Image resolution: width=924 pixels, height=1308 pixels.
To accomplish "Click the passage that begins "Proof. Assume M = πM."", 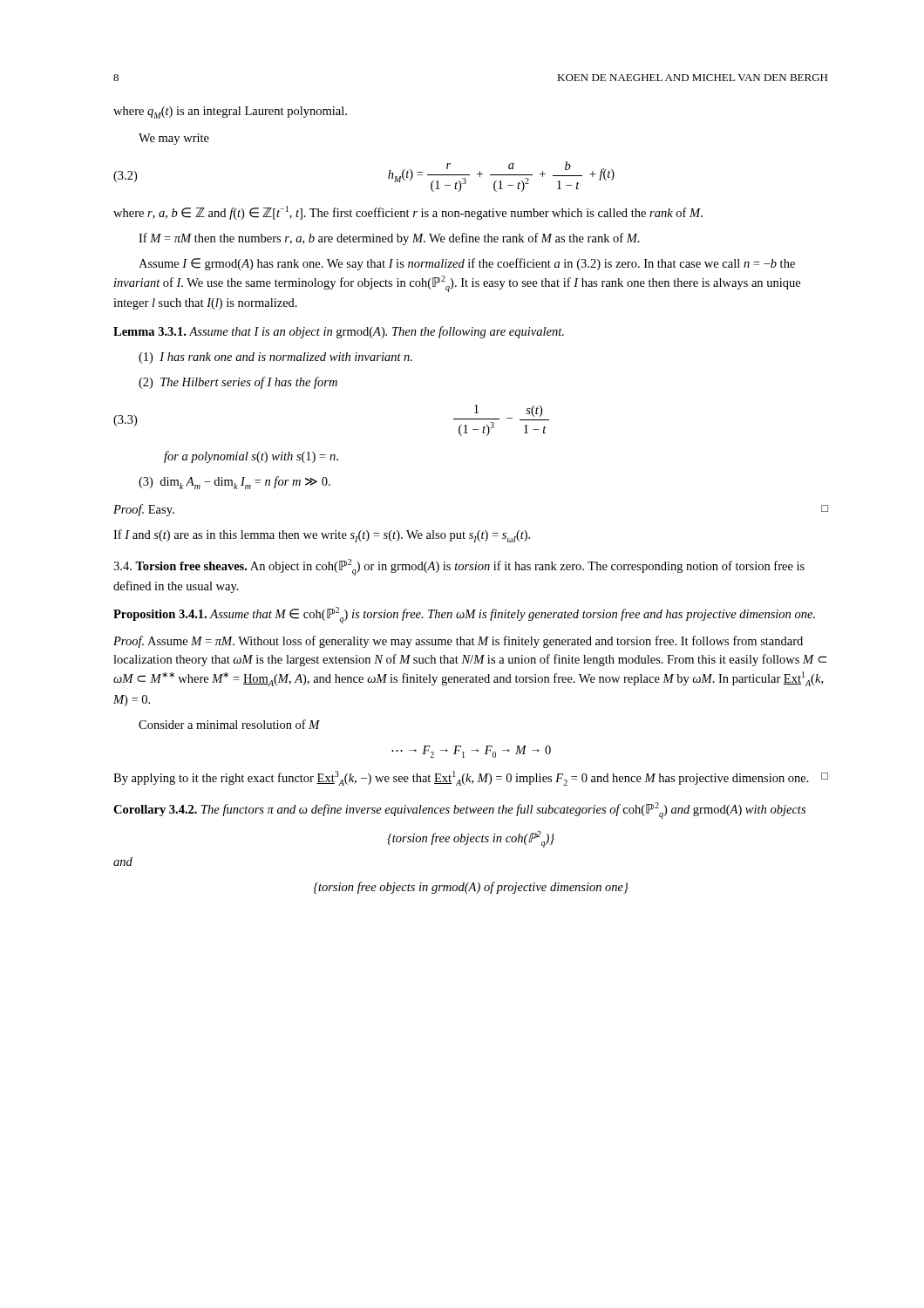I will 471,671.
